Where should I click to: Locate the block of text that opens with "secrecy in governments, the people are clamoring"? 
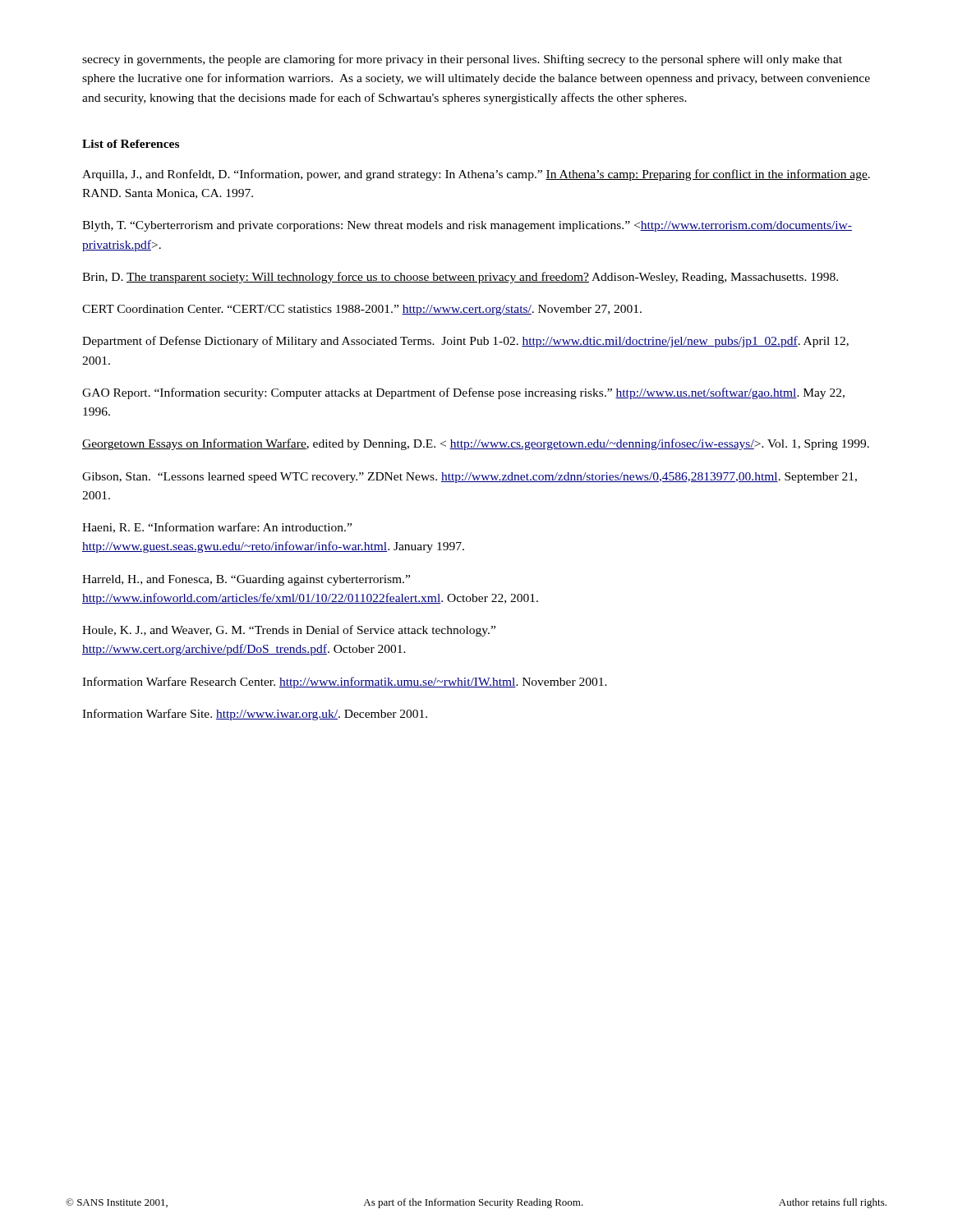476,78
